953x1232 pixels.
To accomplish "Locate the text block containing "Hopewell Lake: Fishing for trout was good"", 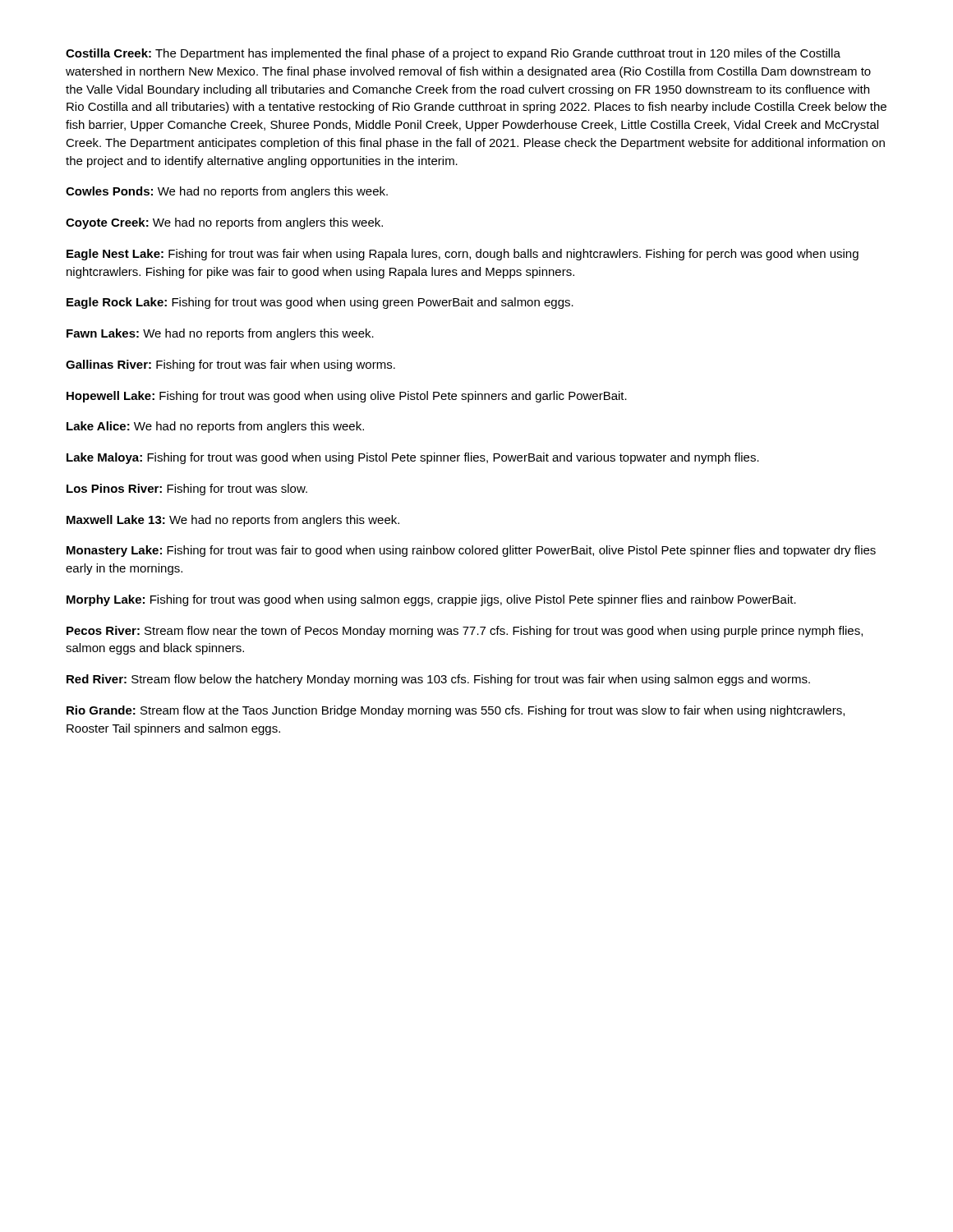I will (x=347, y=395).
